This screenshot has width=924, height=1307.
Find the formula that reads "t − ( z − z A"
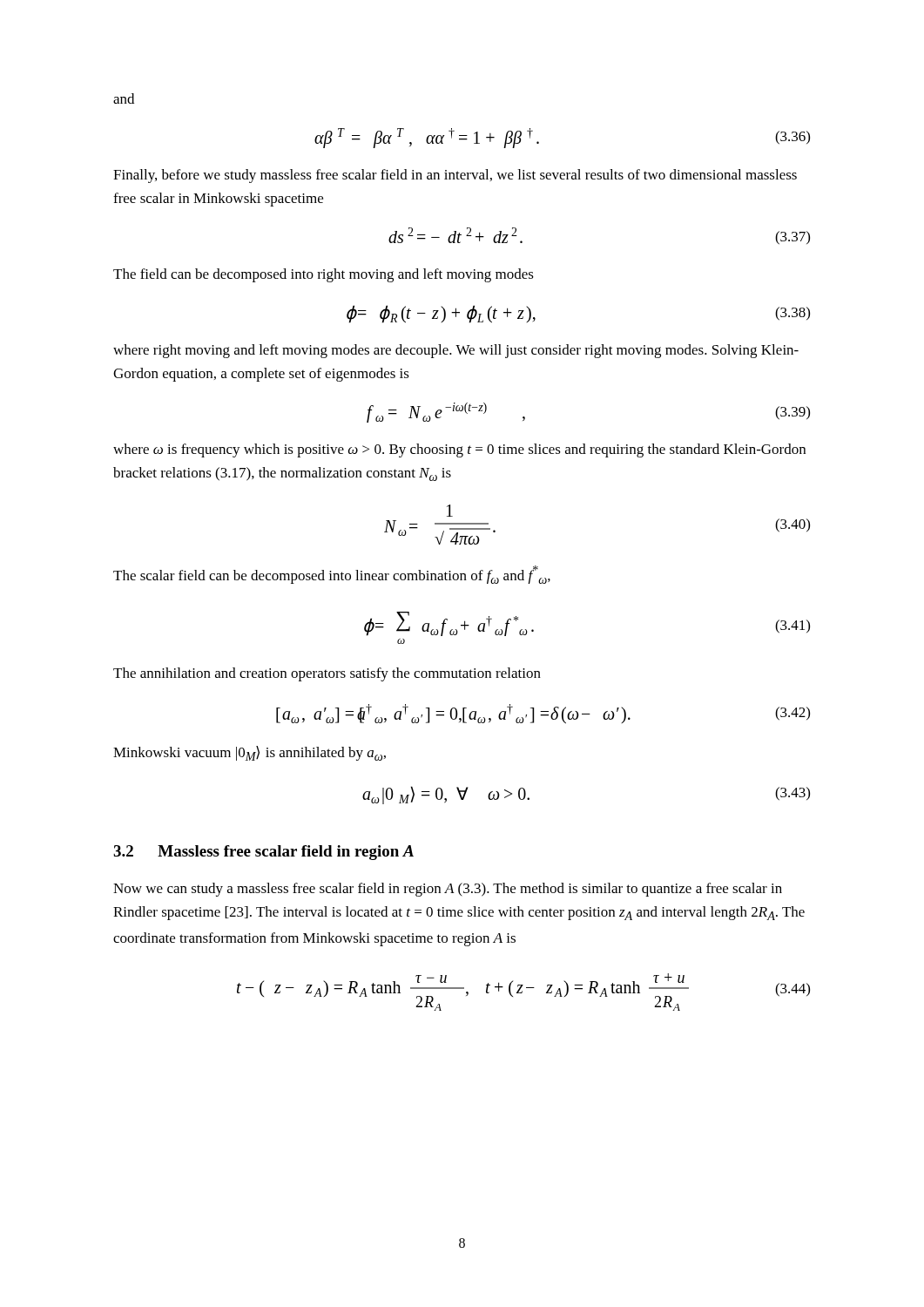(x=523, y=988)
